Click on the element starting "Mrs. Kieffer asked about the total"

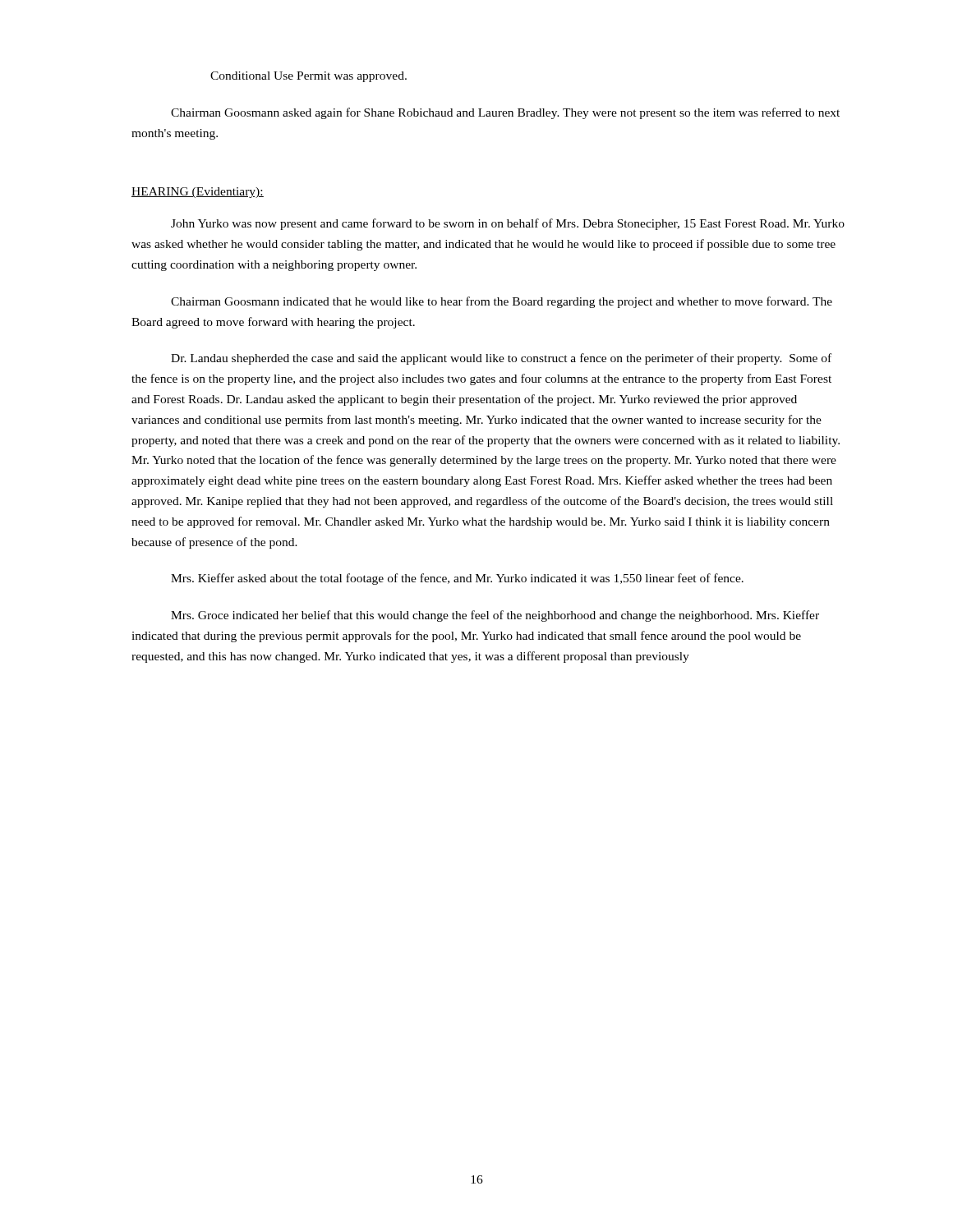tap(457, 578)
